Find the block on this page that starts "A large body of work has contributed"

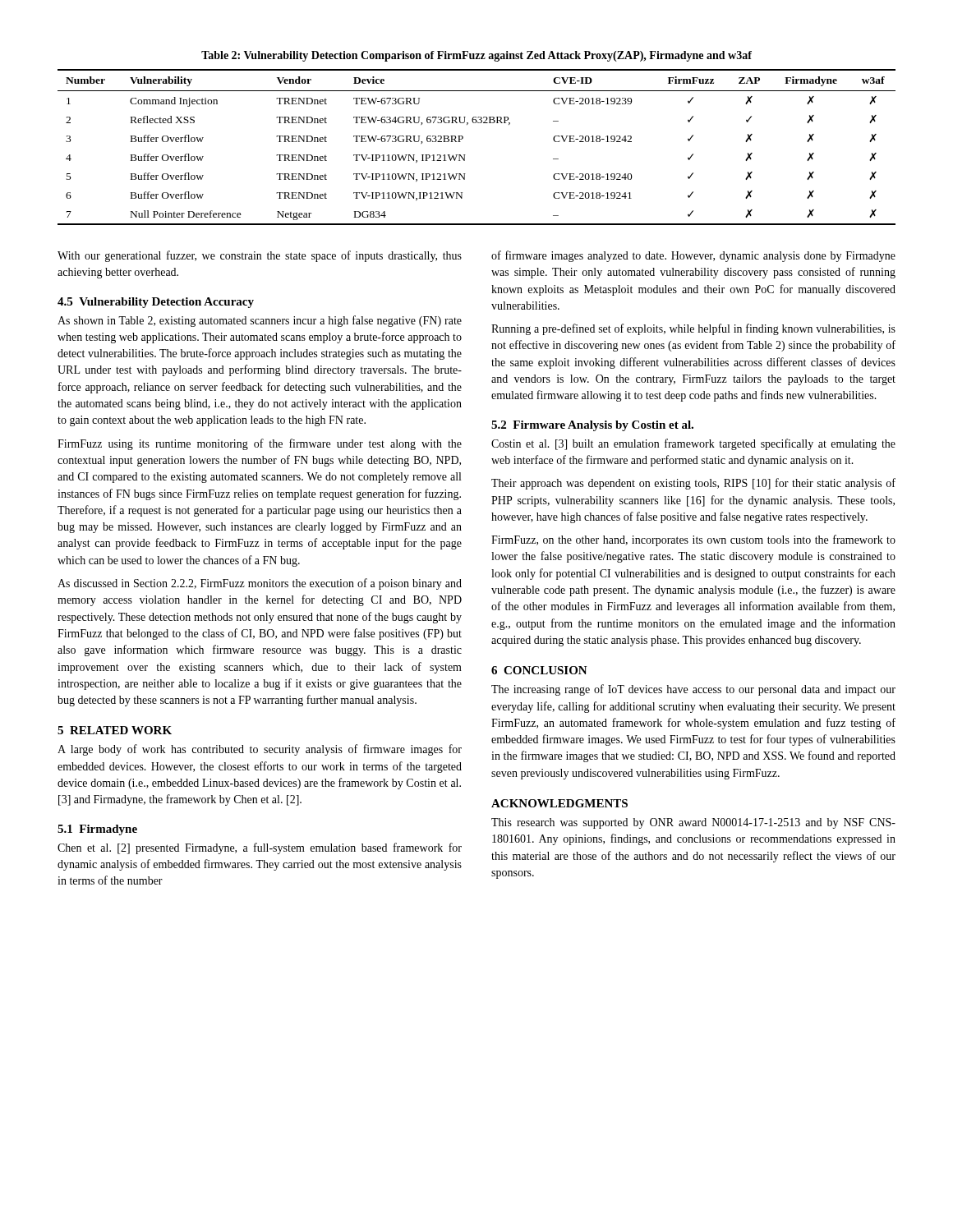pos(260,775)
